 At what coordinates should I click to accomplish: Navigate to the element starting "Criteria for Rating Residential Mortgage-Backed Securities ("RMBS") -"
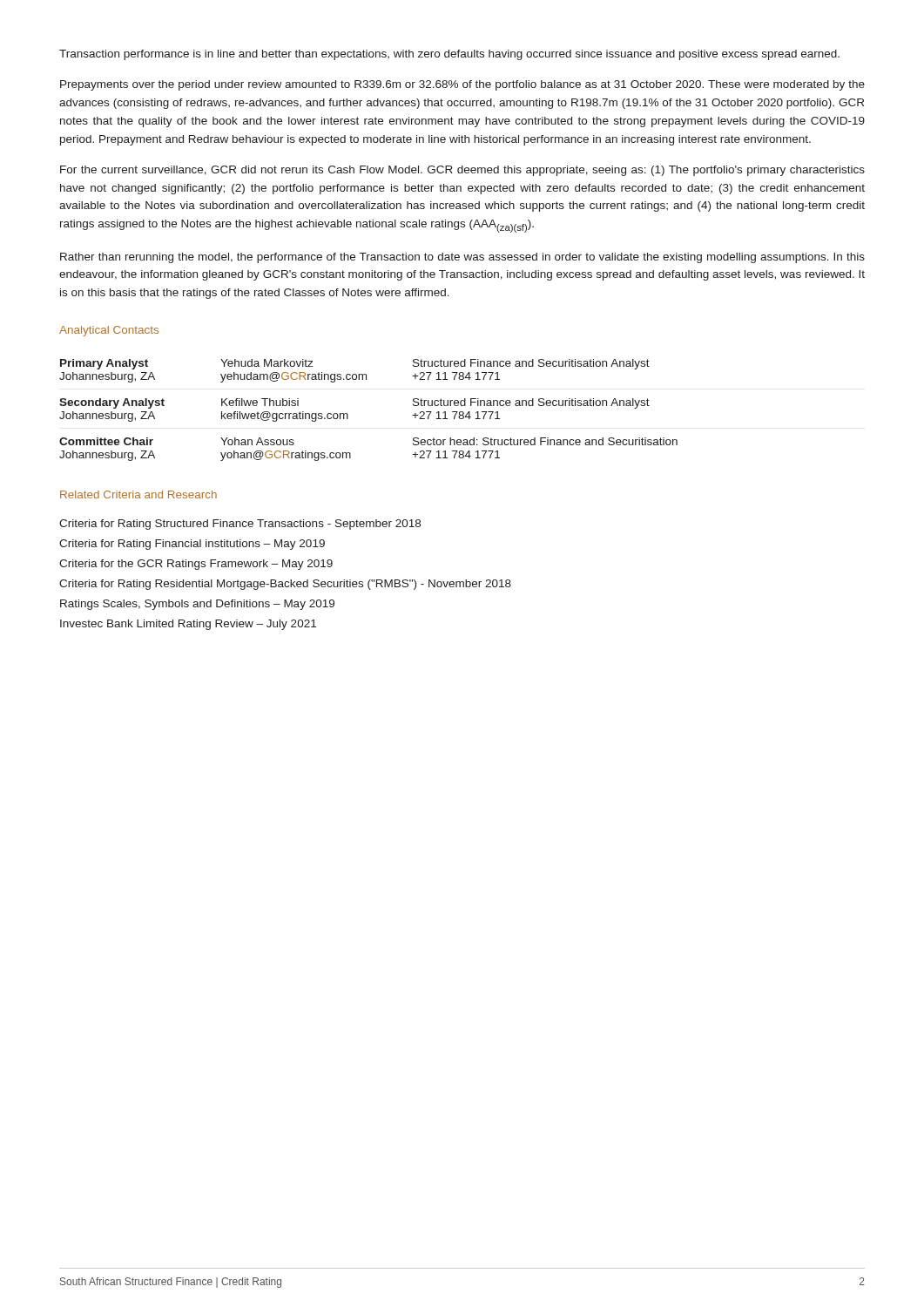462,584
